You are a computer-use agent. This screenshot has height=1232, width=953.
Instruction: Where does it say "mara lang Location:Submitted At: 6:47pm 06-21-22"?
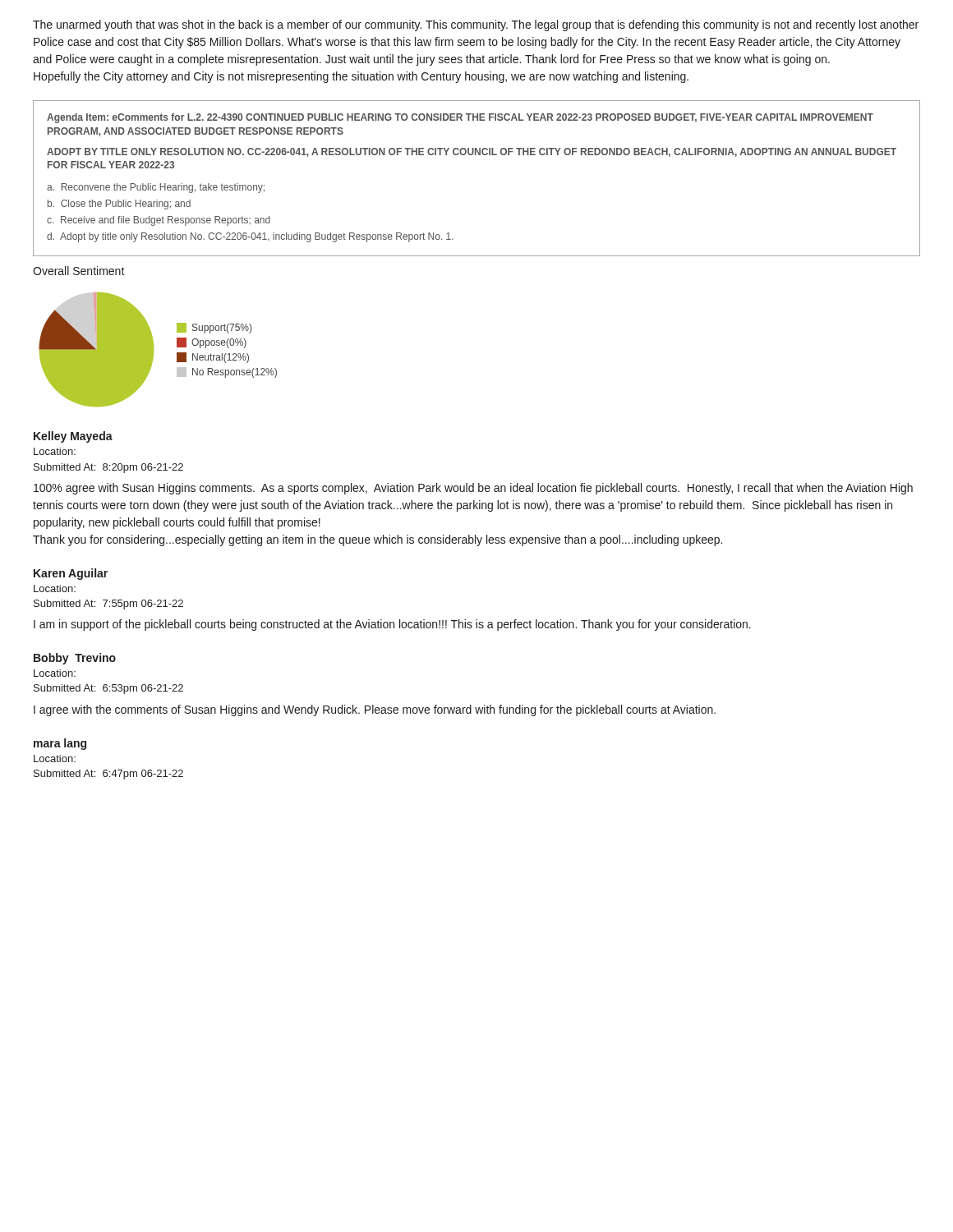60,744
